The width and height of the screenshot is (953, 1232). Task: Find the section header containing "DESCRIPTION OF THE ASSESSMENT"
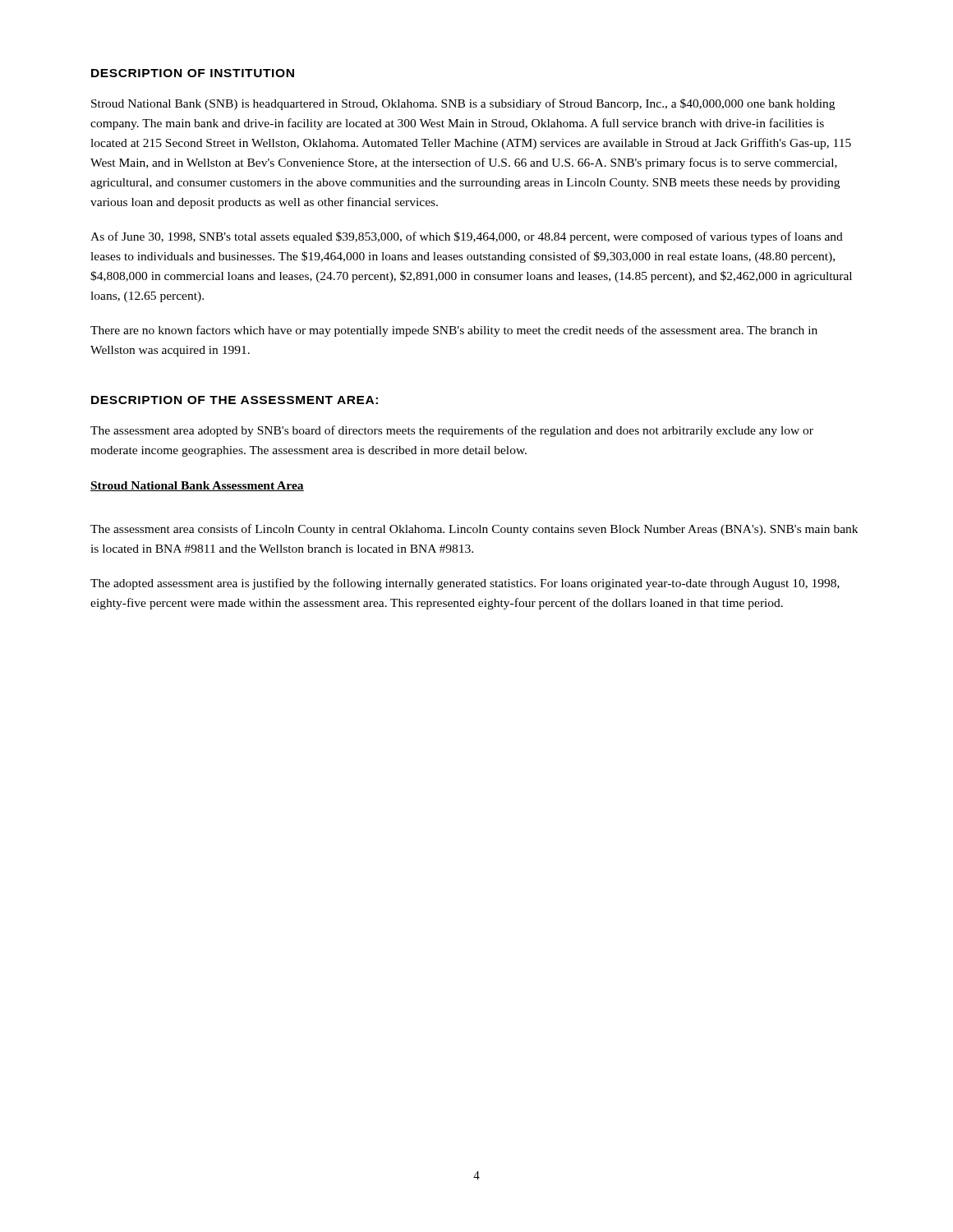click(235, 400)
